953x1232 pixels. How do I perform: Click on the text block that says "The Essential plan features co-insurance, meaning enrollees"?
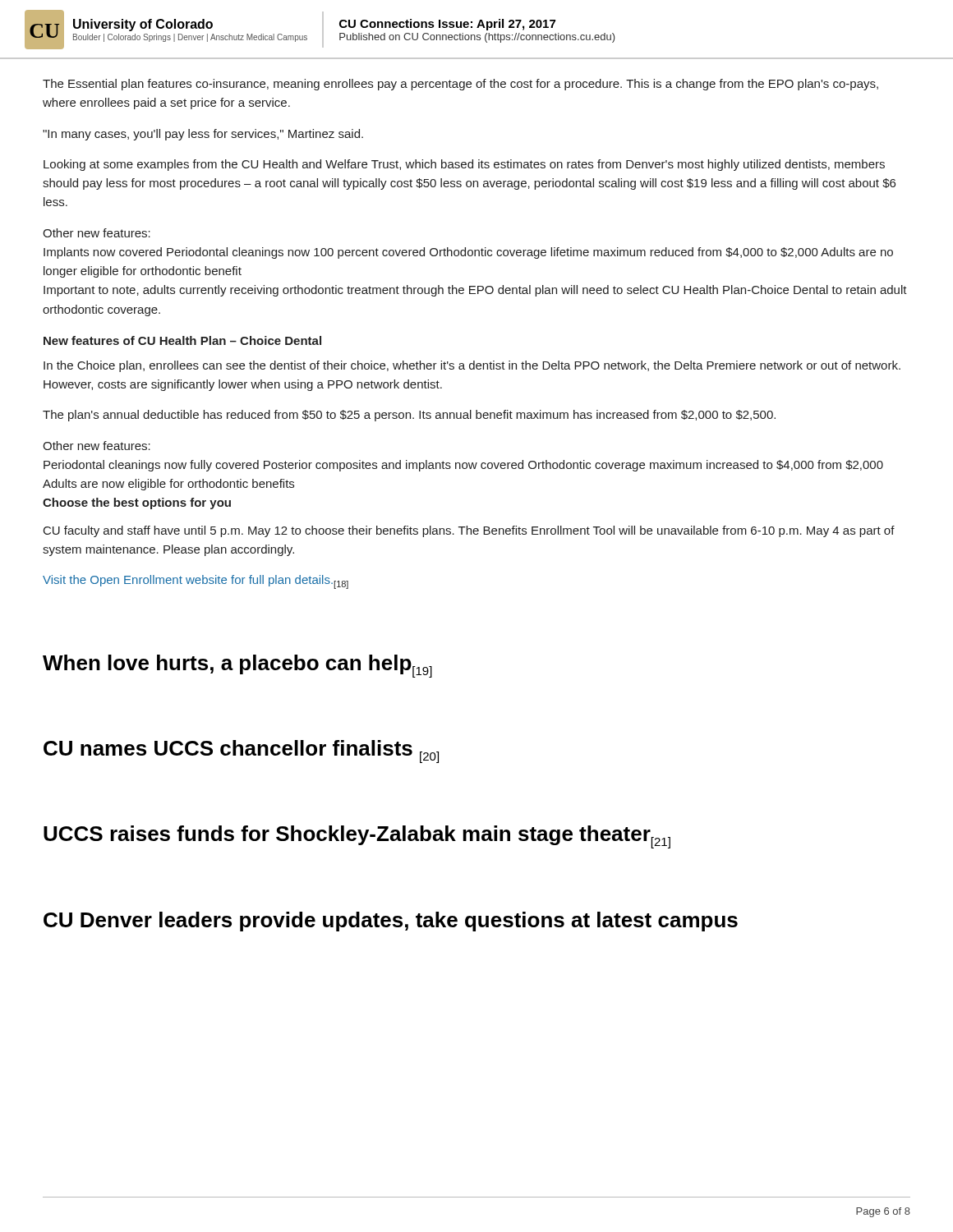(x=461, y=93)
